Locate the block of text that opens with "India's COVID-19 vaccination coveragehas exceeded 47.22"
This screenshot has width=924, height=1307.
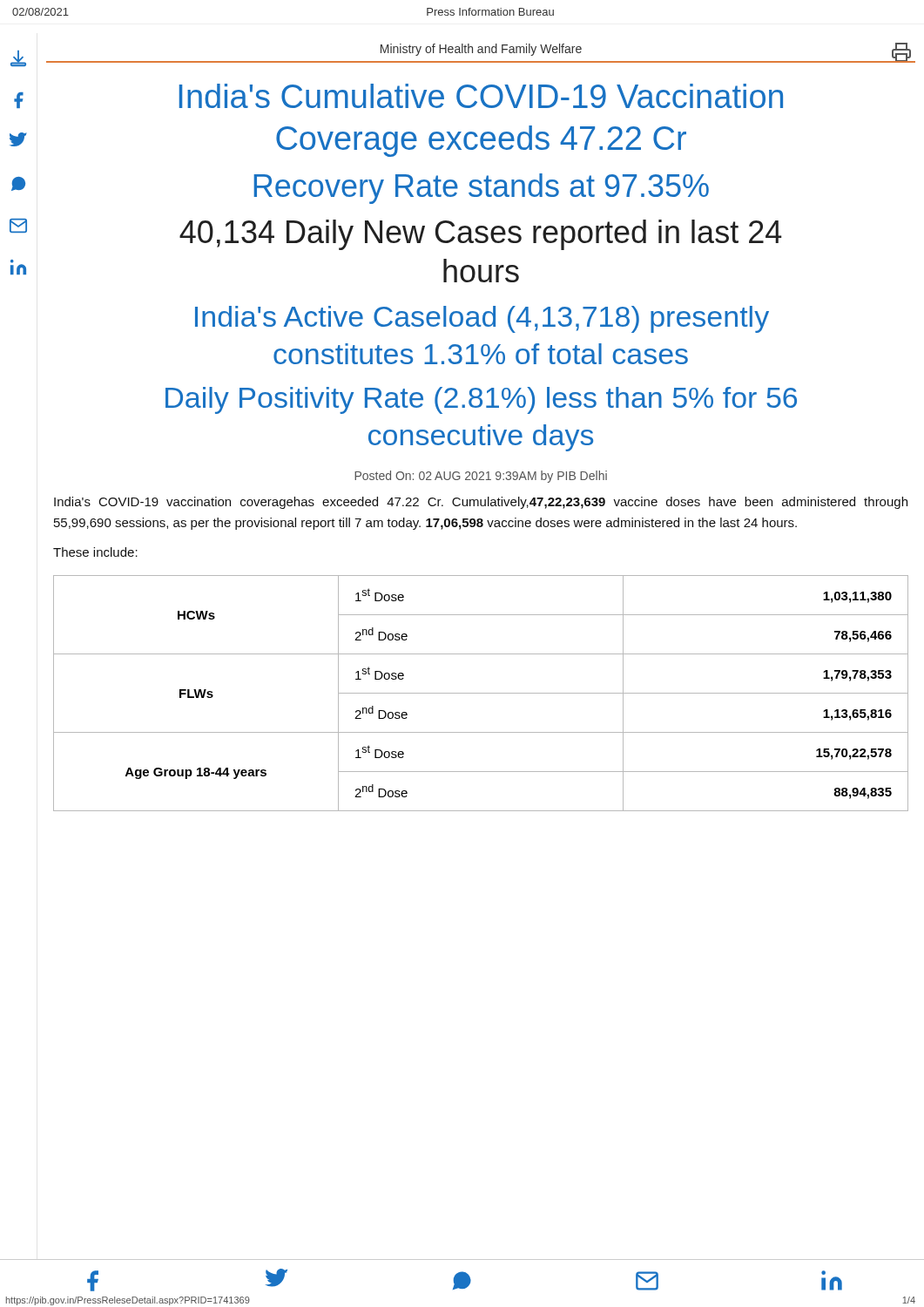click(x=481, y=512)
